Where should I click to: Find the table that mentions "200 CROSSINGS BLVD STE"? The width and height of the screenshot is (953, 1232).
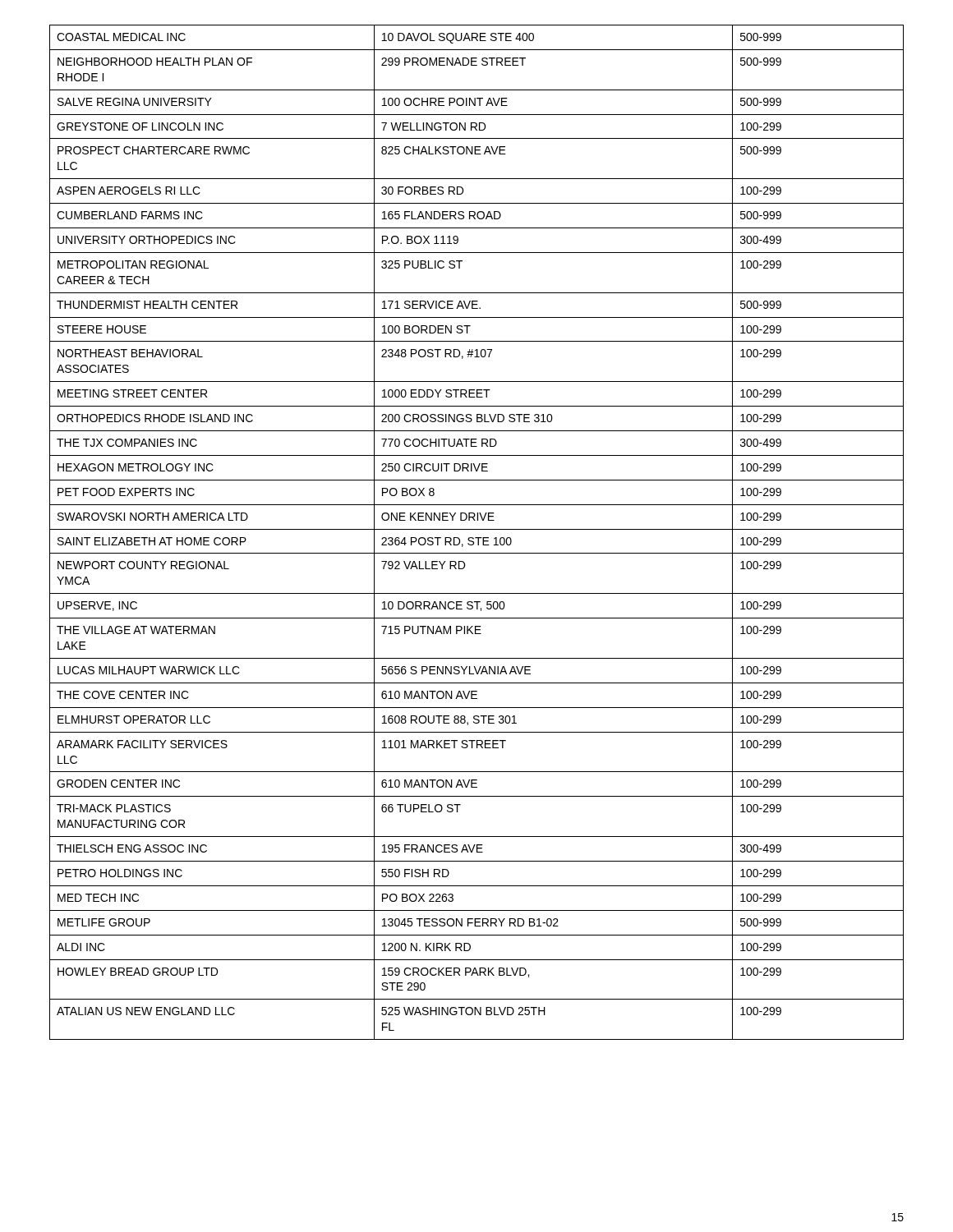476,532
